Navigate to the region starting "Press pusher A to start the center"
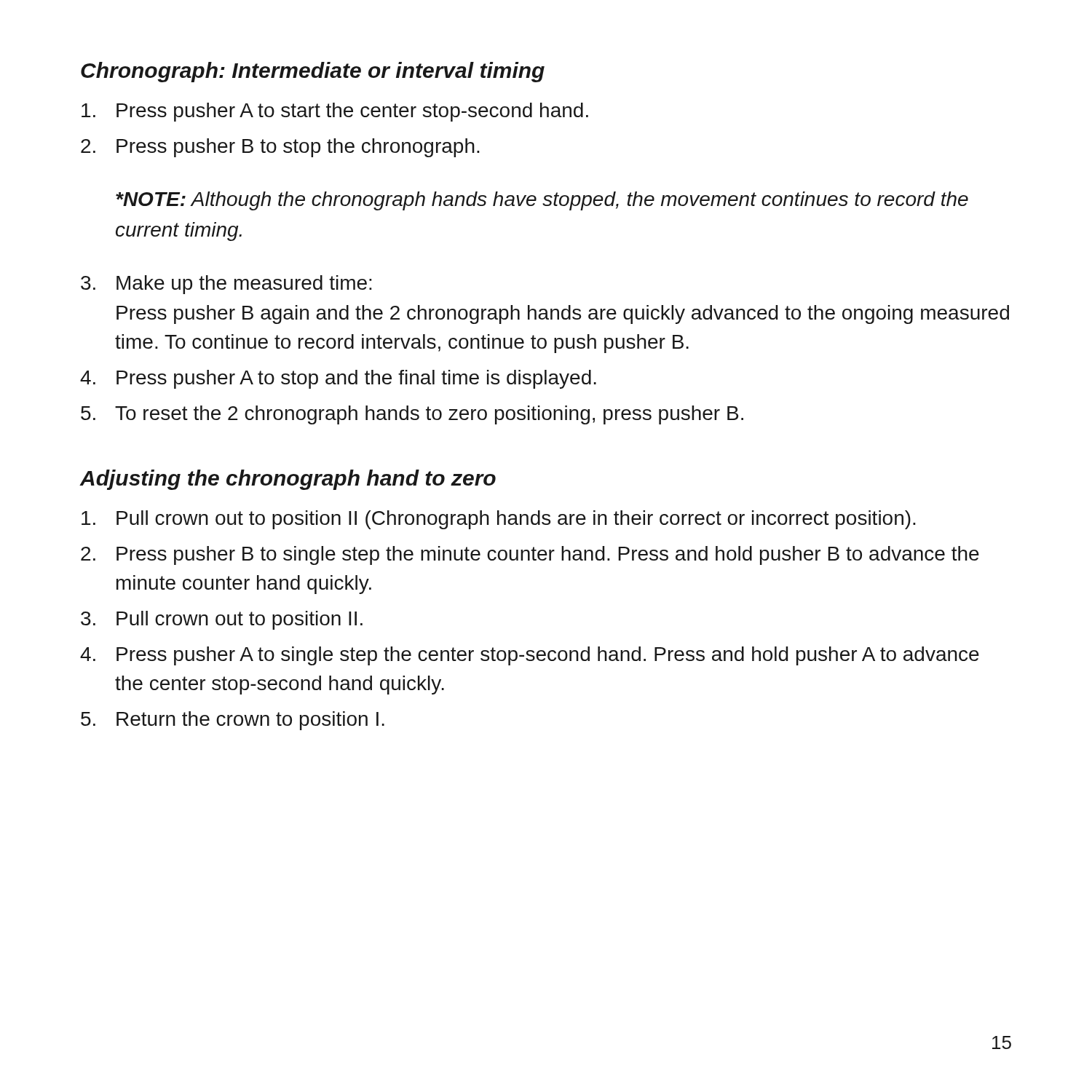This screenshot has height=1092, width=1092. click(546, 111)
